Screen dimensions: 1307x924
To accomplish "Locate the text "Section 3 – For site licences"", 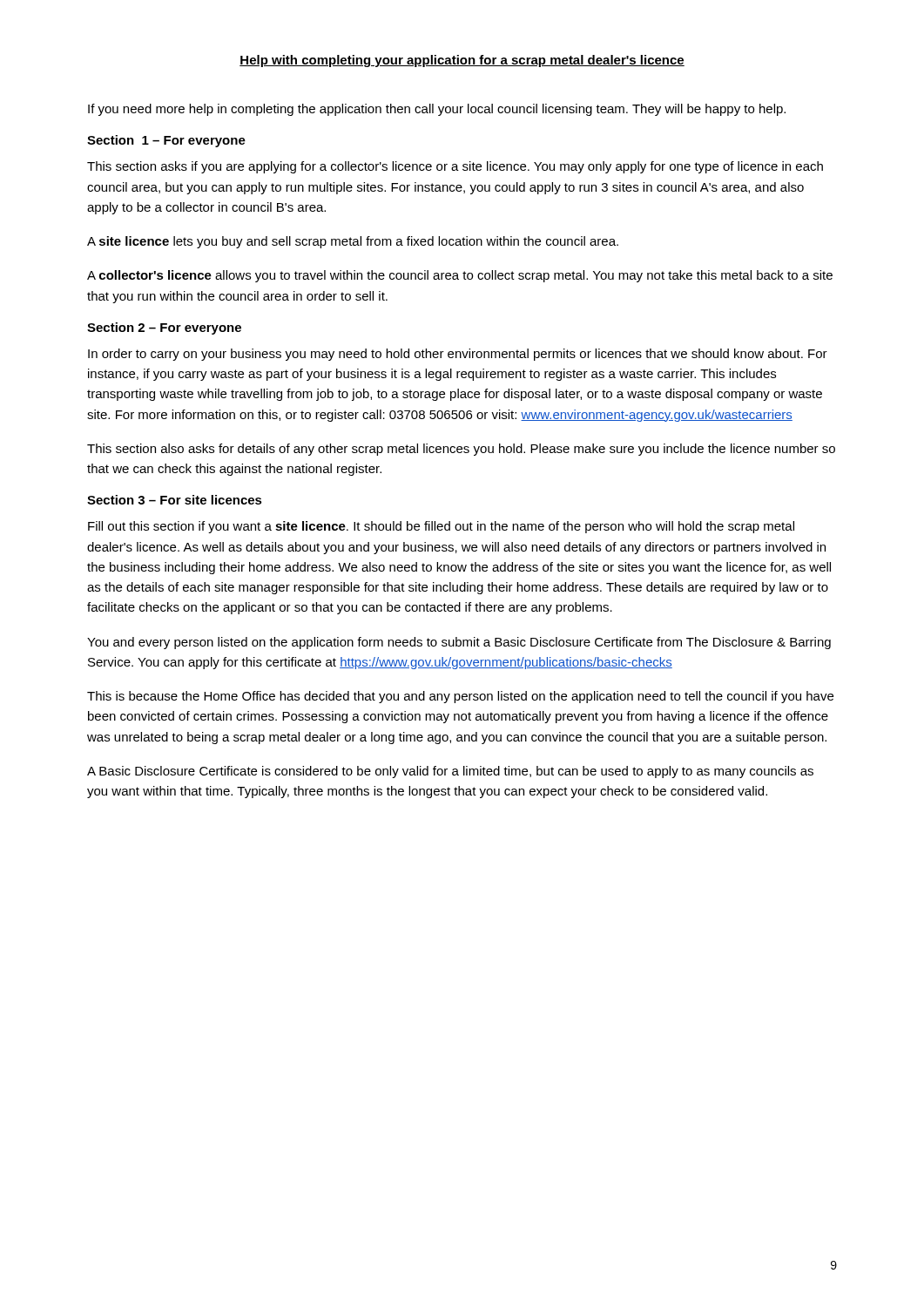I will click(x=175, y=500).
